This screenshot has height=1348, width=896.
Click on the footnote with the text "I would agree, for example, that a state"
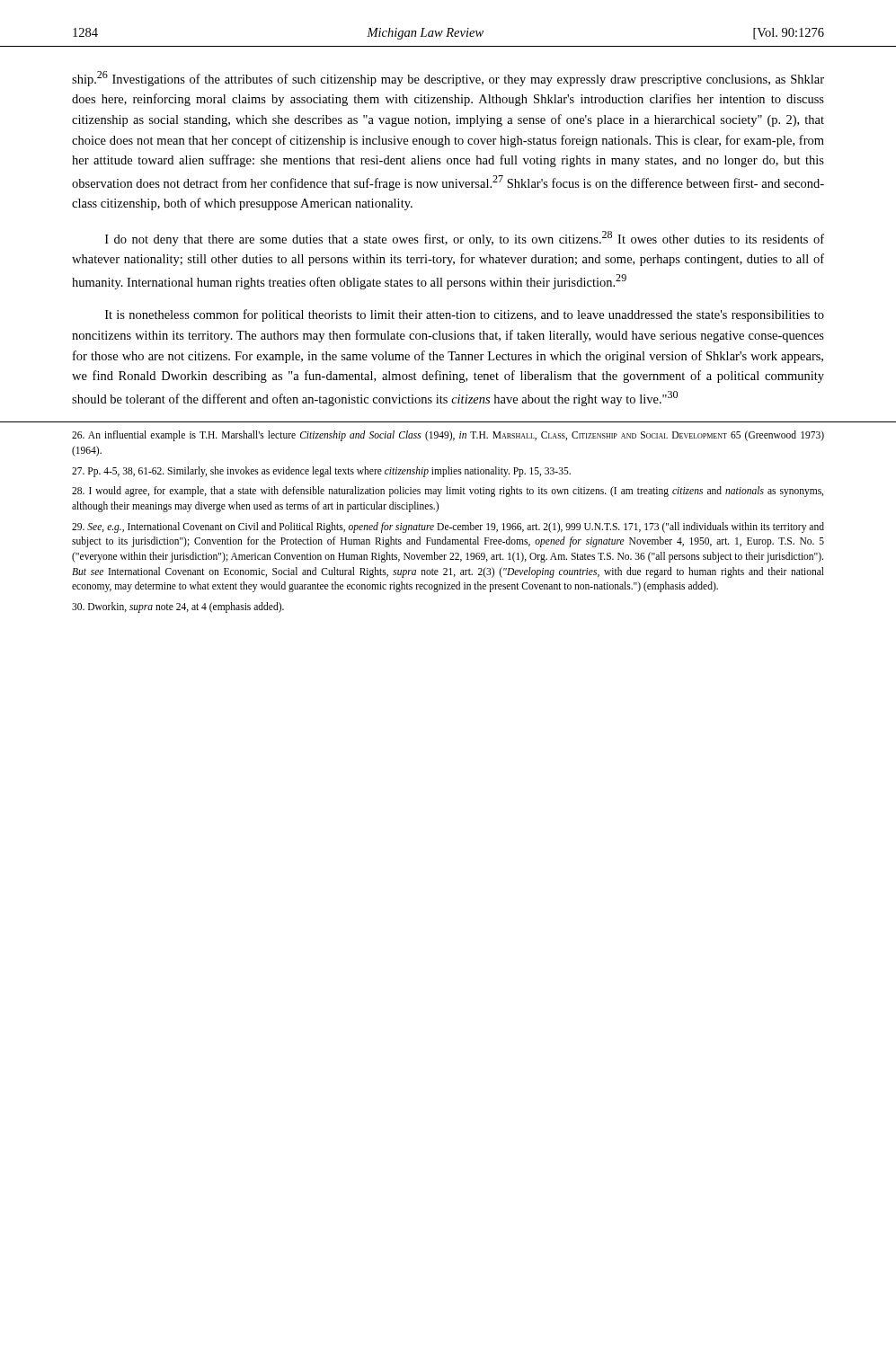448,498
